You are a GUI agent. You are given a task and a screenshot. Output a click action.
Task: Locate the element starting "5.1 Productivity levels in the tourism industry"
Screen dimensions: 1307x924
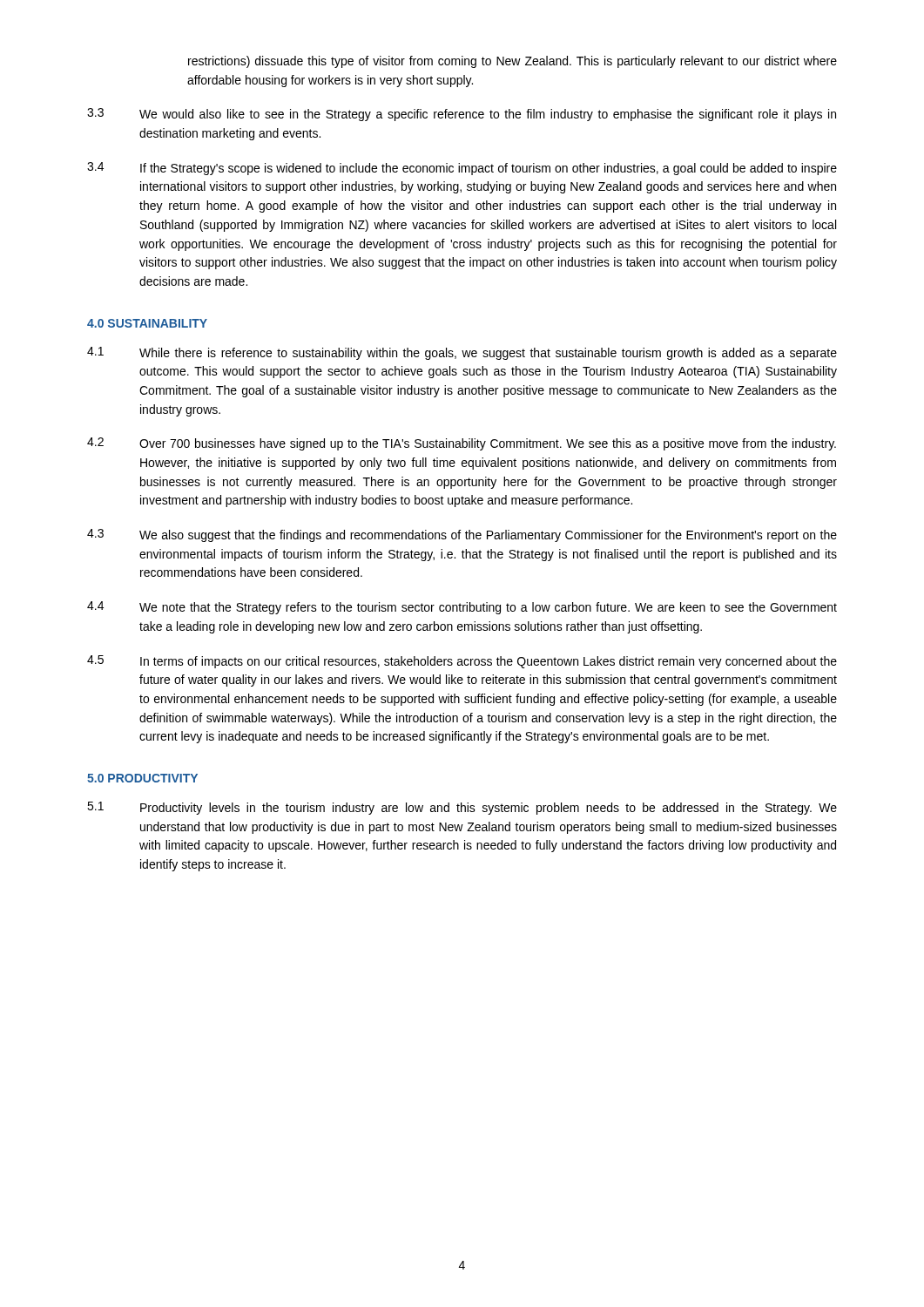pyautogui.click(x=462, y=837)
